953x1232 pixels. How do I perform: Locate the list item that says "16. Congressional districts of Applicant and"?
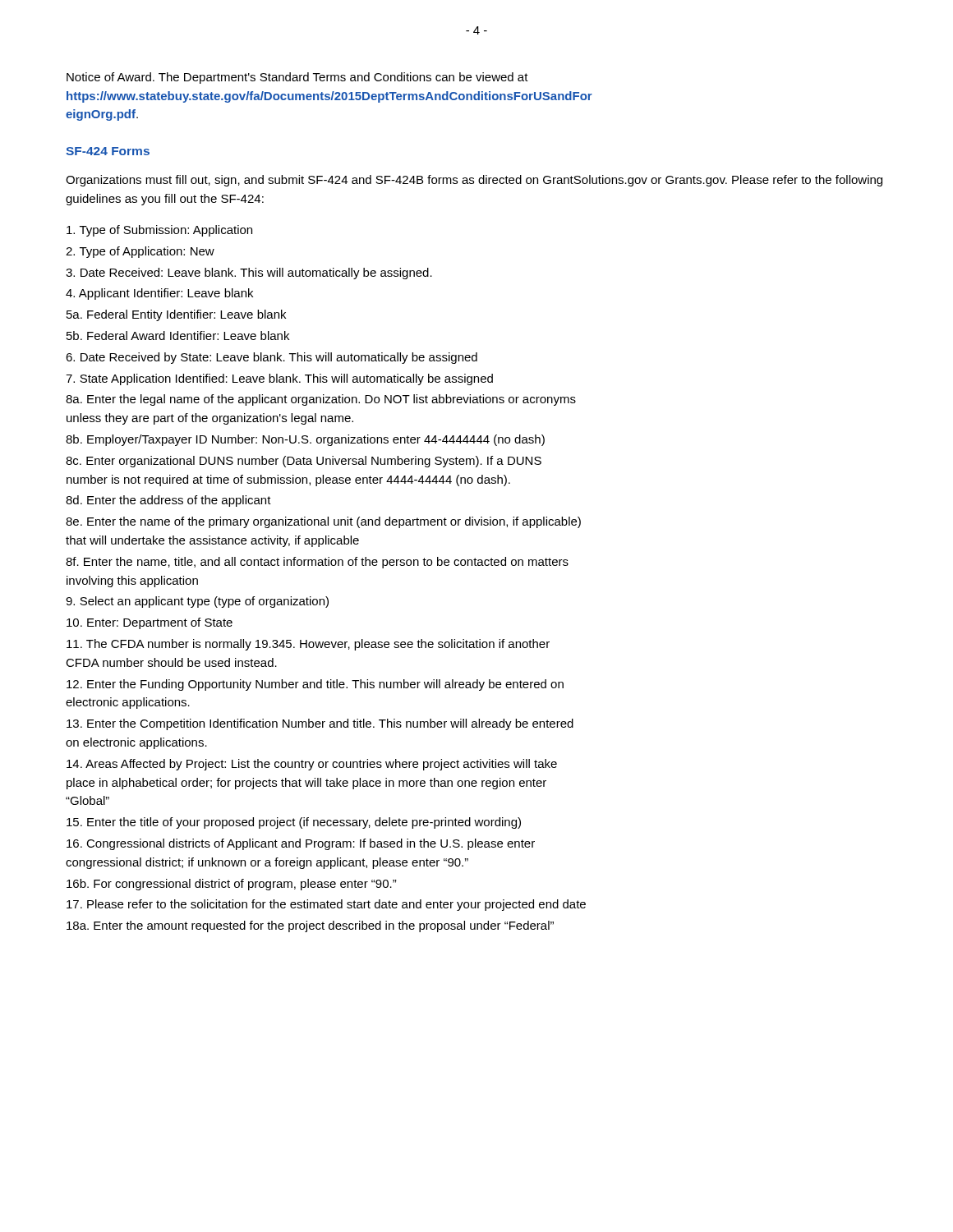(x=300, y=852)
